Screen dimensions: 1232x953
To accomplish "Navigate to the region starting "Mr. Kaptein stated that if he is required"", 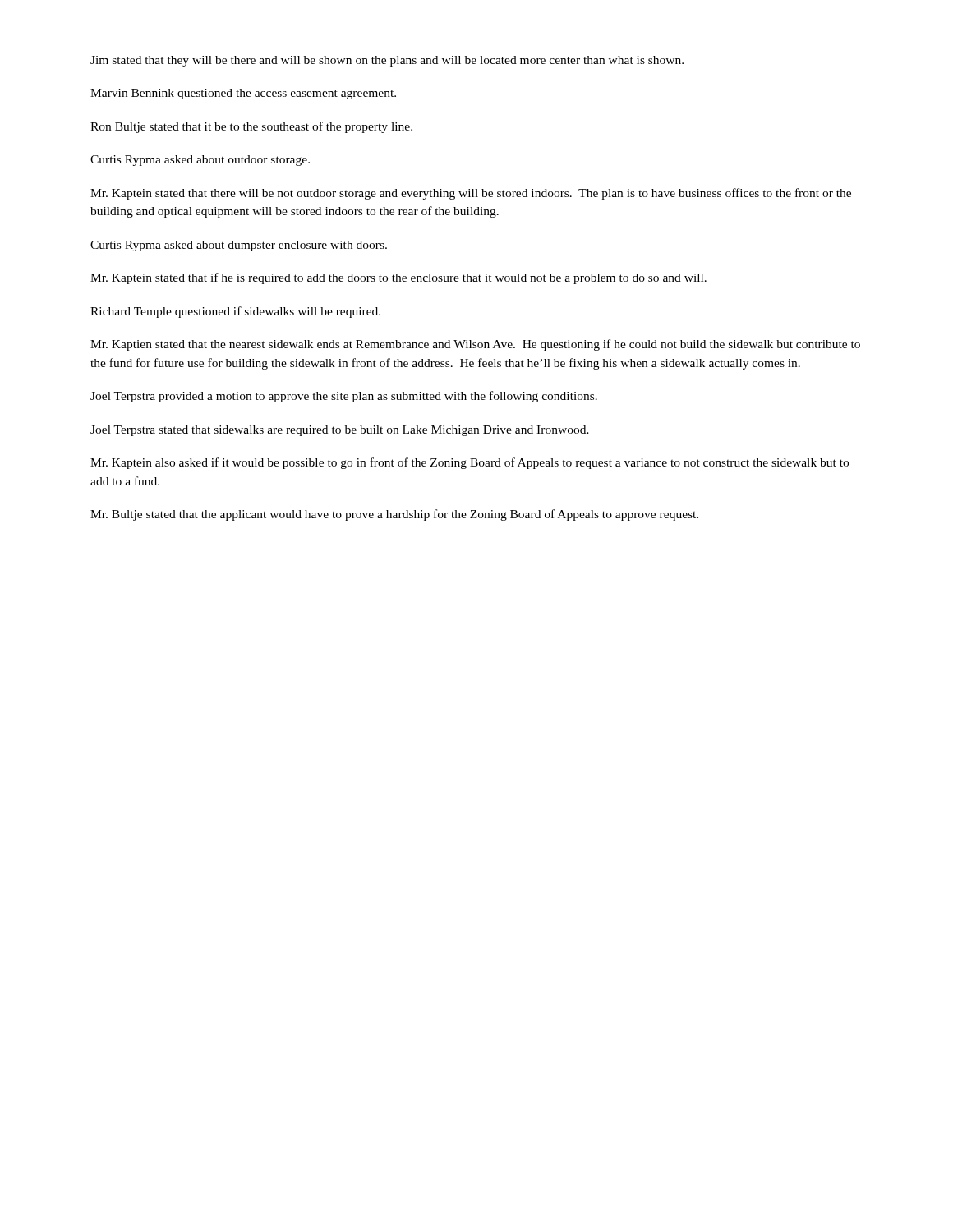I will tap(399, 277).
